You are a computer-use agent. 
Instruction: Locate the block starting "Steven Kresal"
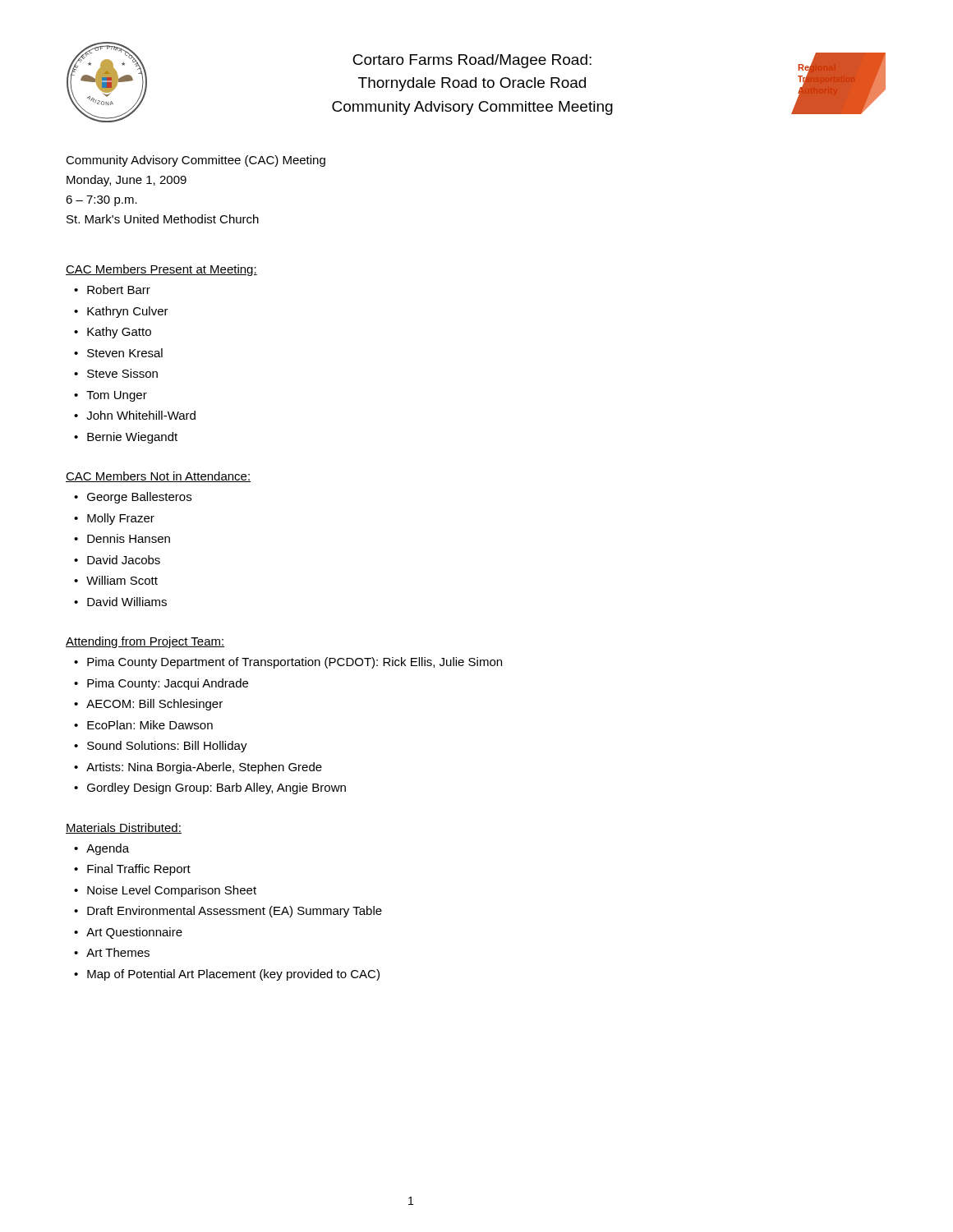pos(125,352)
